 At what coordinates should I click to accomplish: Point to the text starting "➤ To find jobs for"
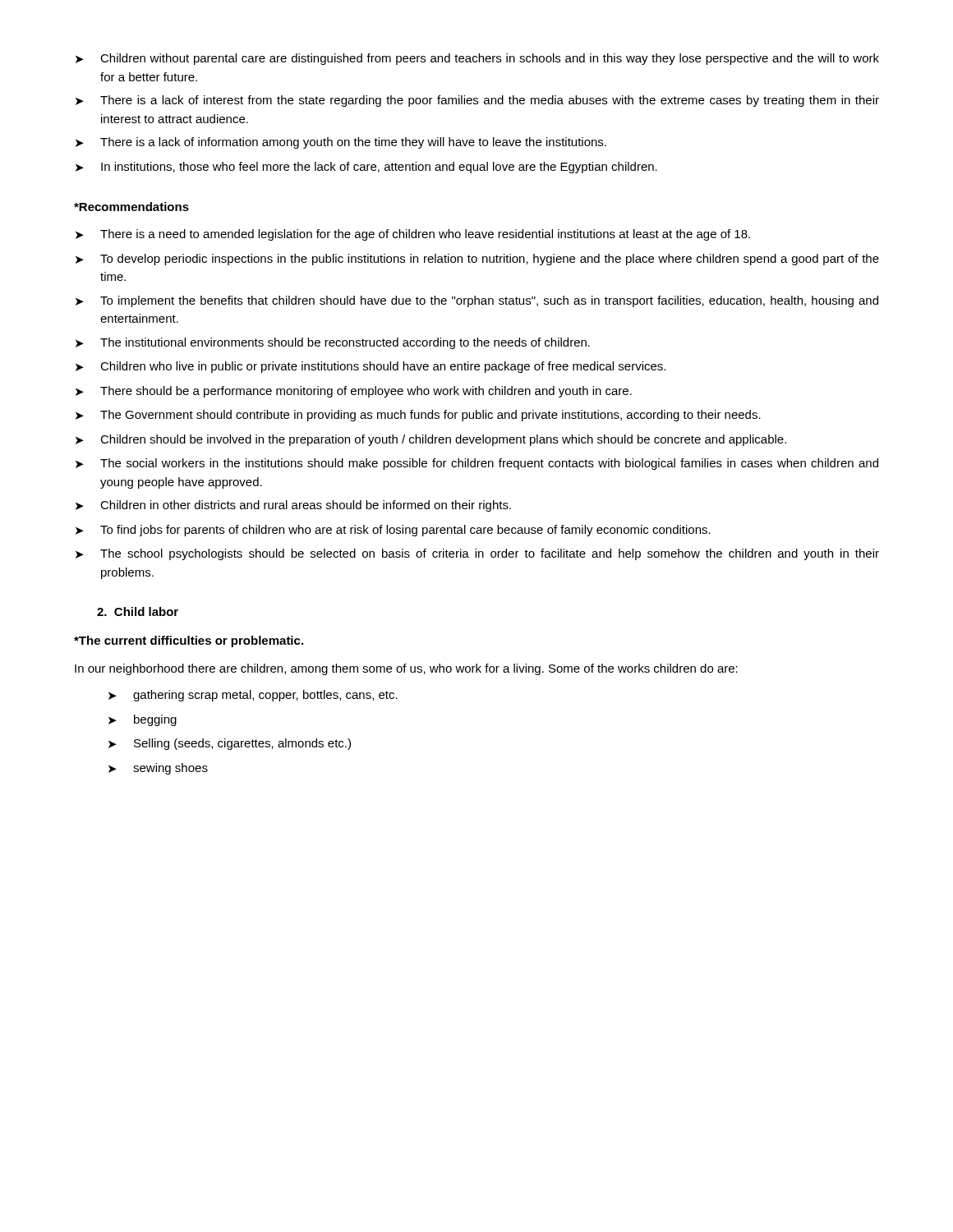point(476,530)
